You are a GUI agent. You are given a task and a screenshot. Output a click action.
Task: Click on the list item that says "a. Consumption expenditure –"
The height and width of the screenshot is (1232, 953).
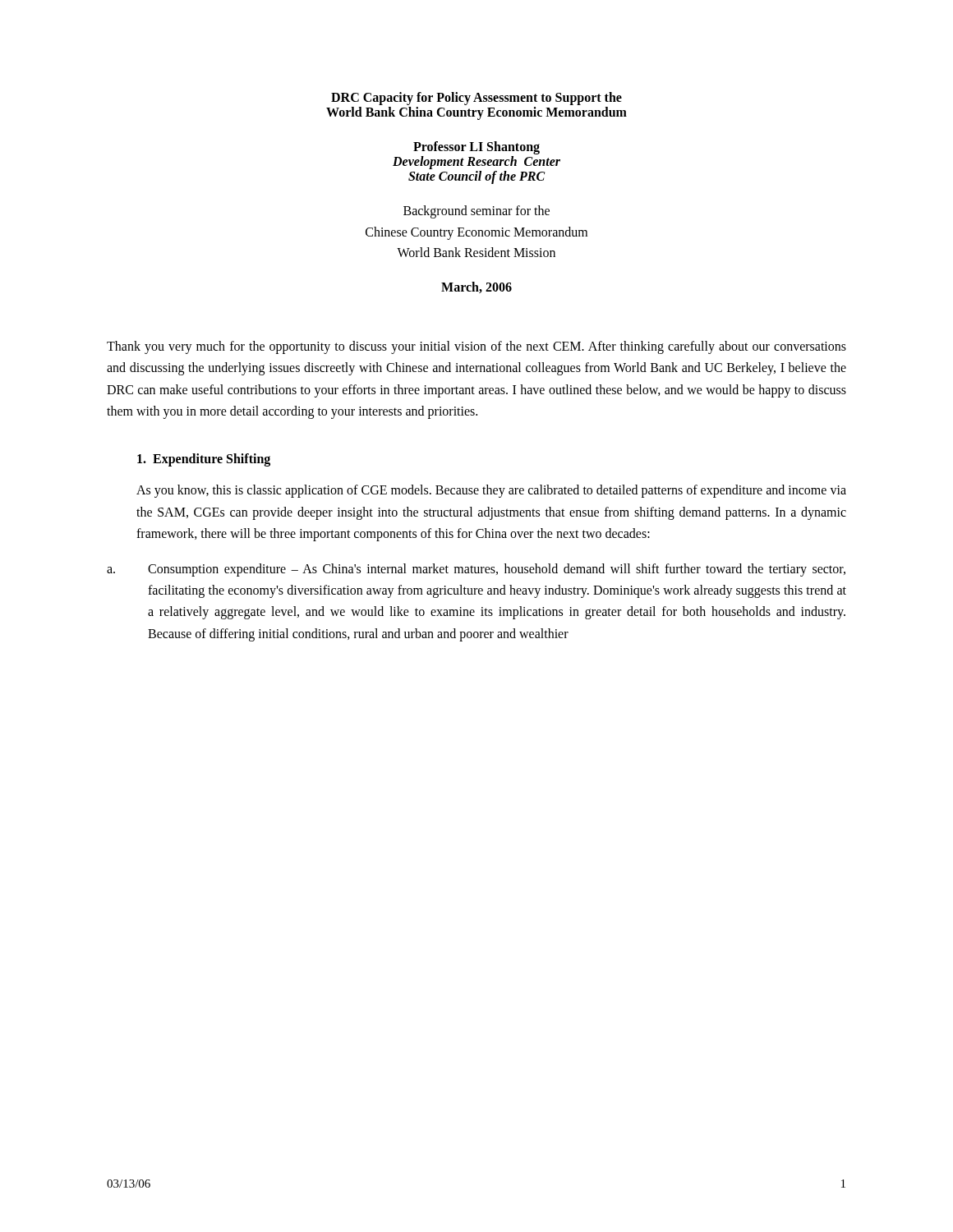click(x=476, y=601)
